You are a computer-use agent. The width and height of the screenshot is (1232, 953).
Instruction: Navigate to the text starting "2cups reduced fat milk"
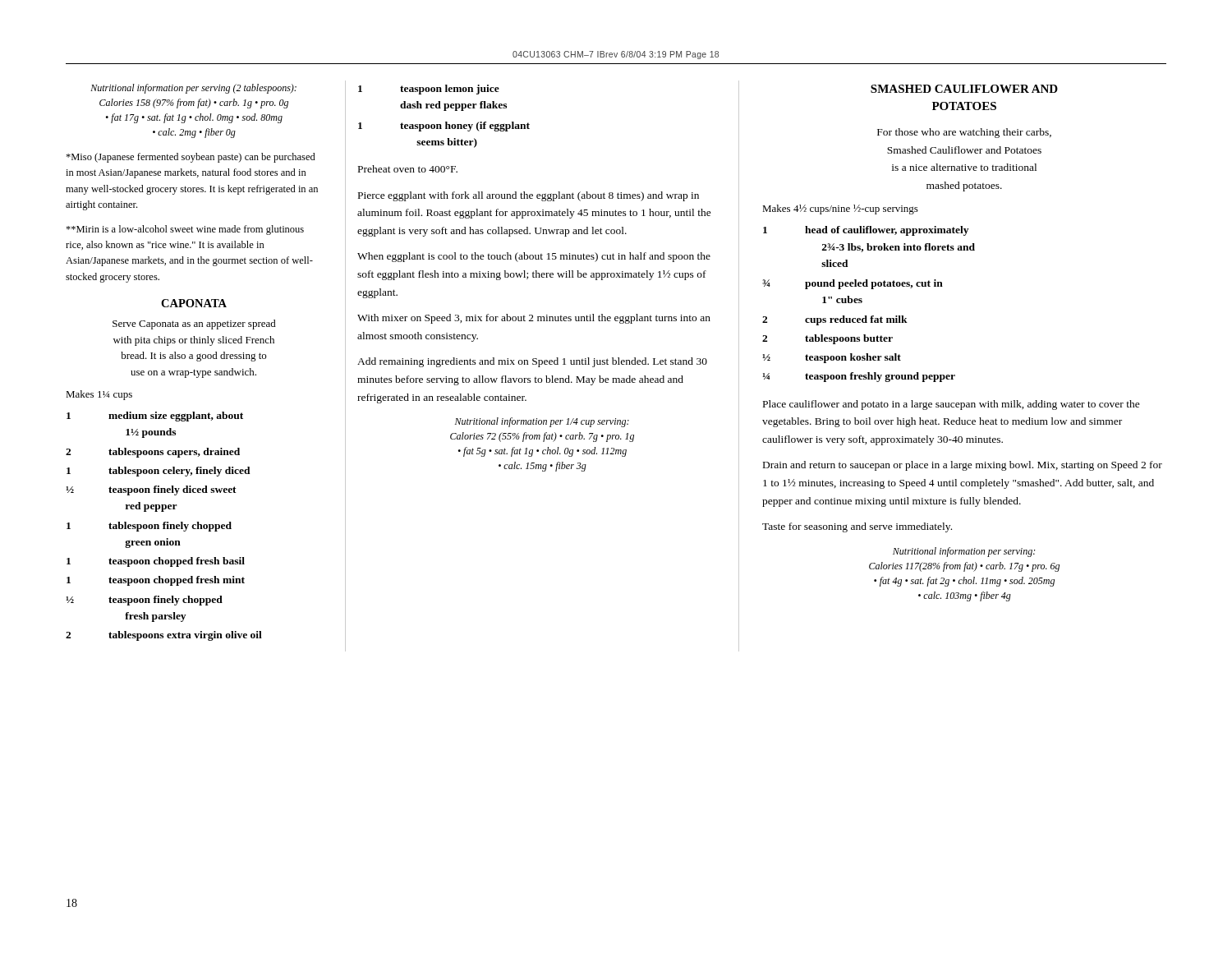835,320
